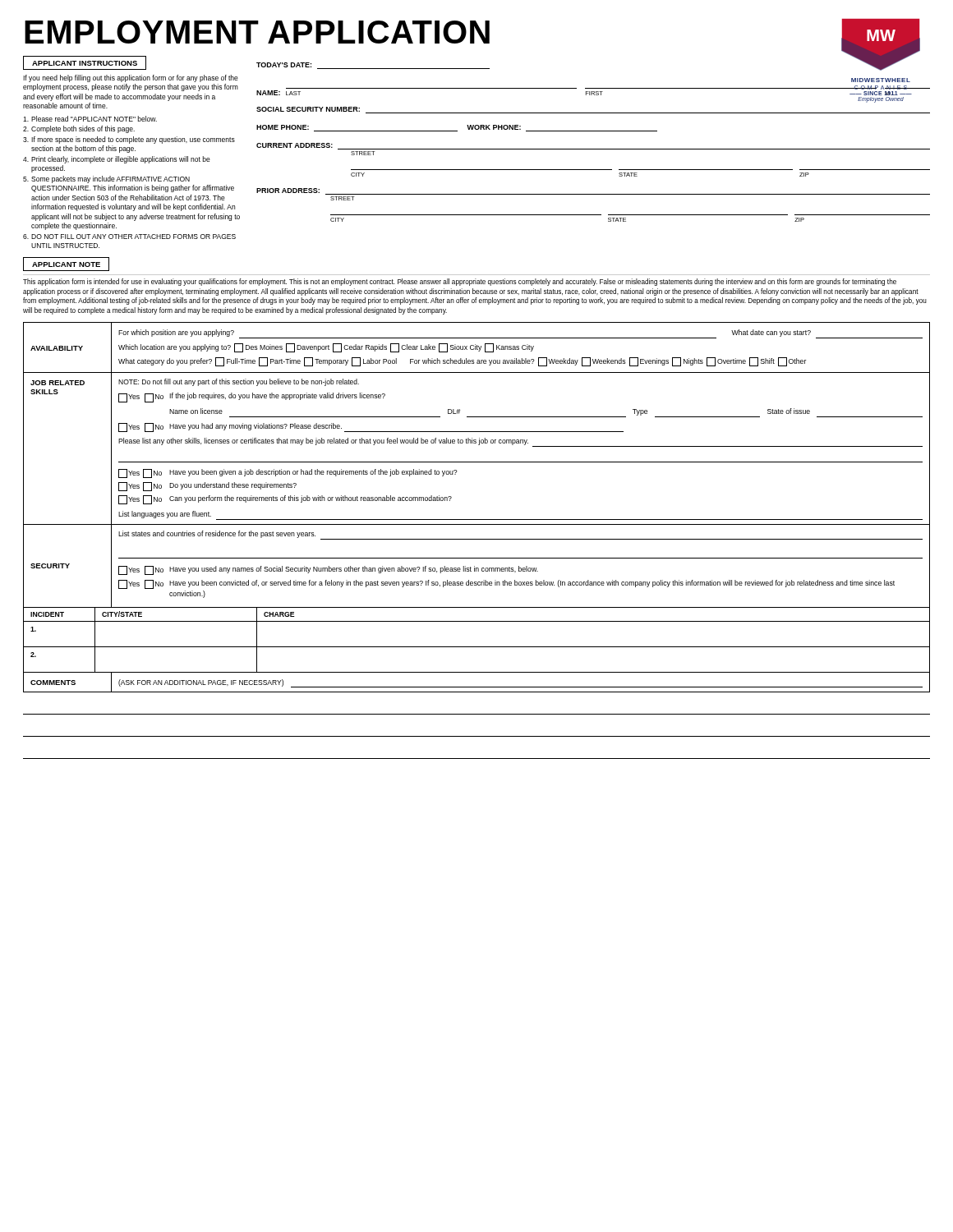Screen dimensions: 1232x953
Task: Select the text block with the text "List states and countries of residence for the"
Action: 520,534
